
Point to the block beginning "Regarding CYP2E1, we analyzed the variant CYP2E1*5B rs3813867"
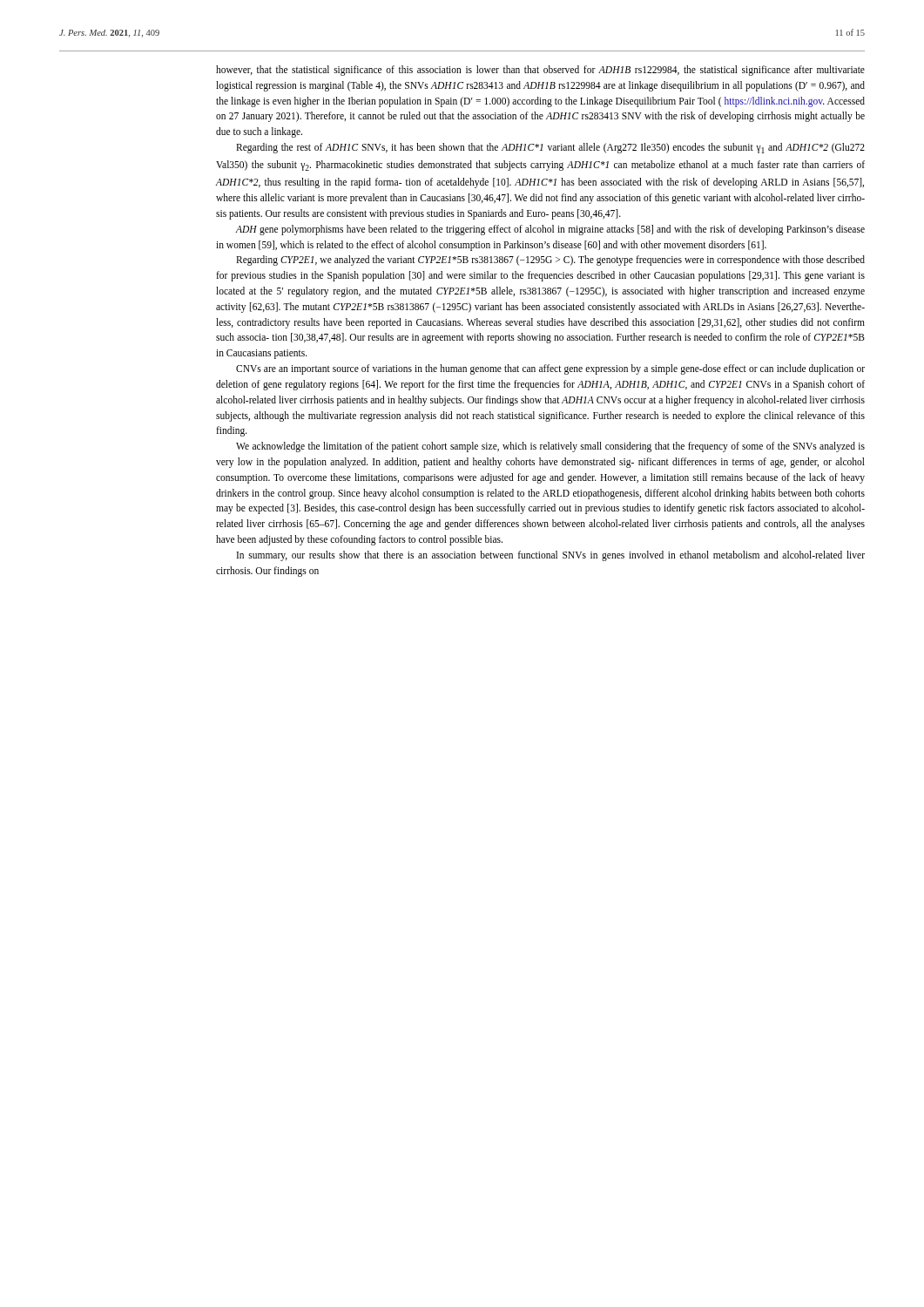[x=540, y=307]
